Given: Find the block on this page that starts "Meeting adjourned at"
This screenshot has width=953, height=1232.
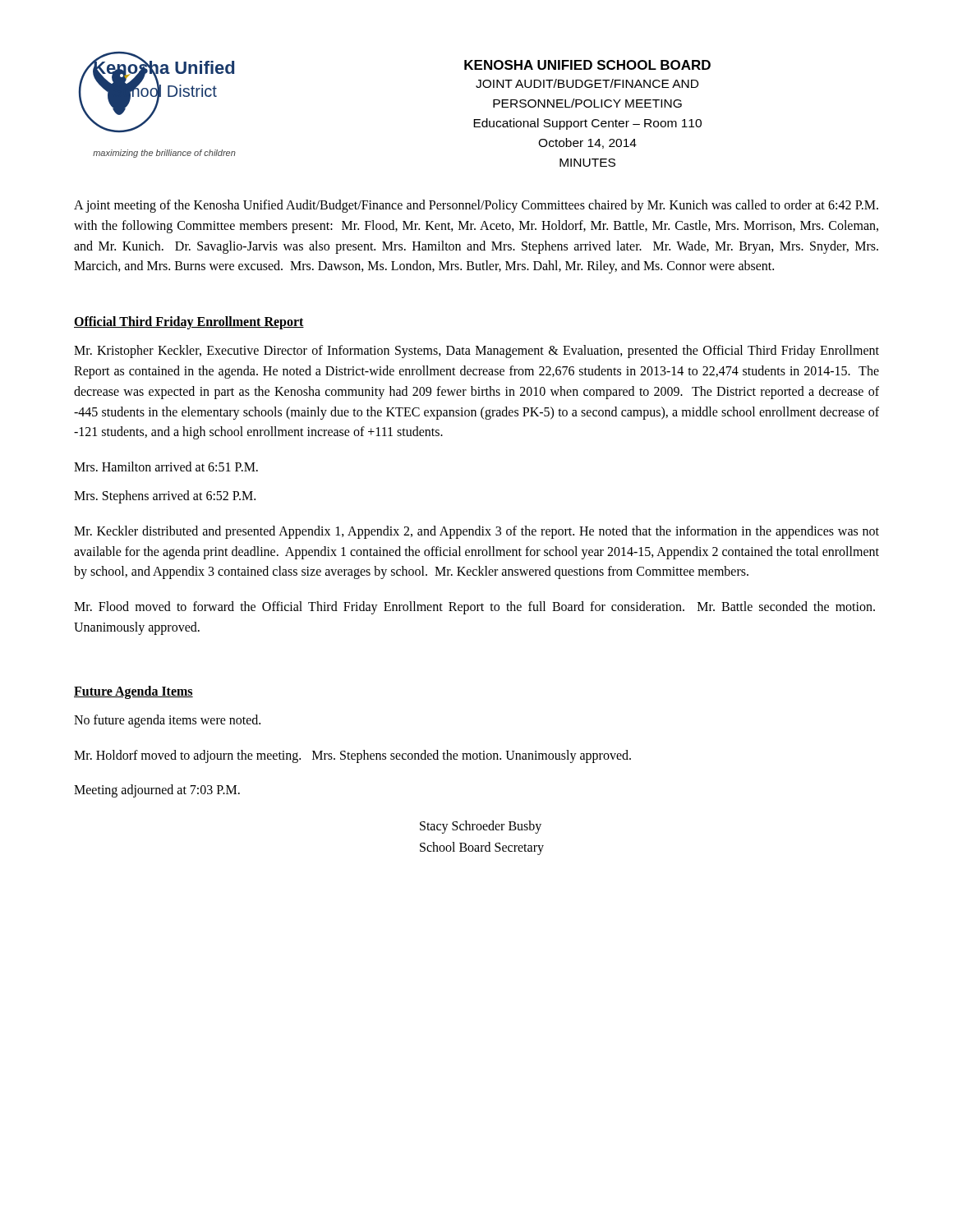Looking at the screenshot, I should (x=157, y=790).
